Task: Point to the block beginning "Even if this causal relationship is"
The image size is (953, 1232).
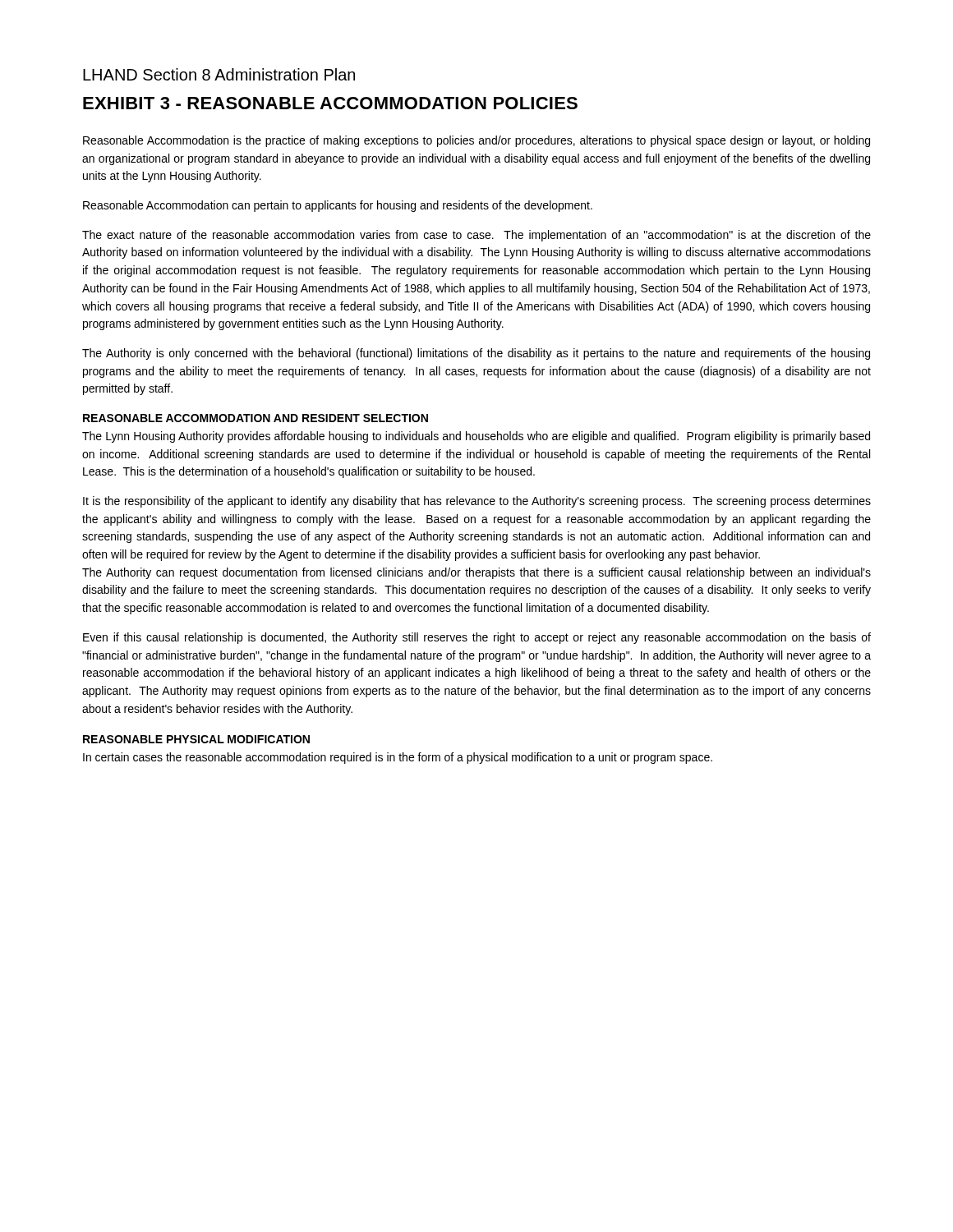Action: (476, 673)
